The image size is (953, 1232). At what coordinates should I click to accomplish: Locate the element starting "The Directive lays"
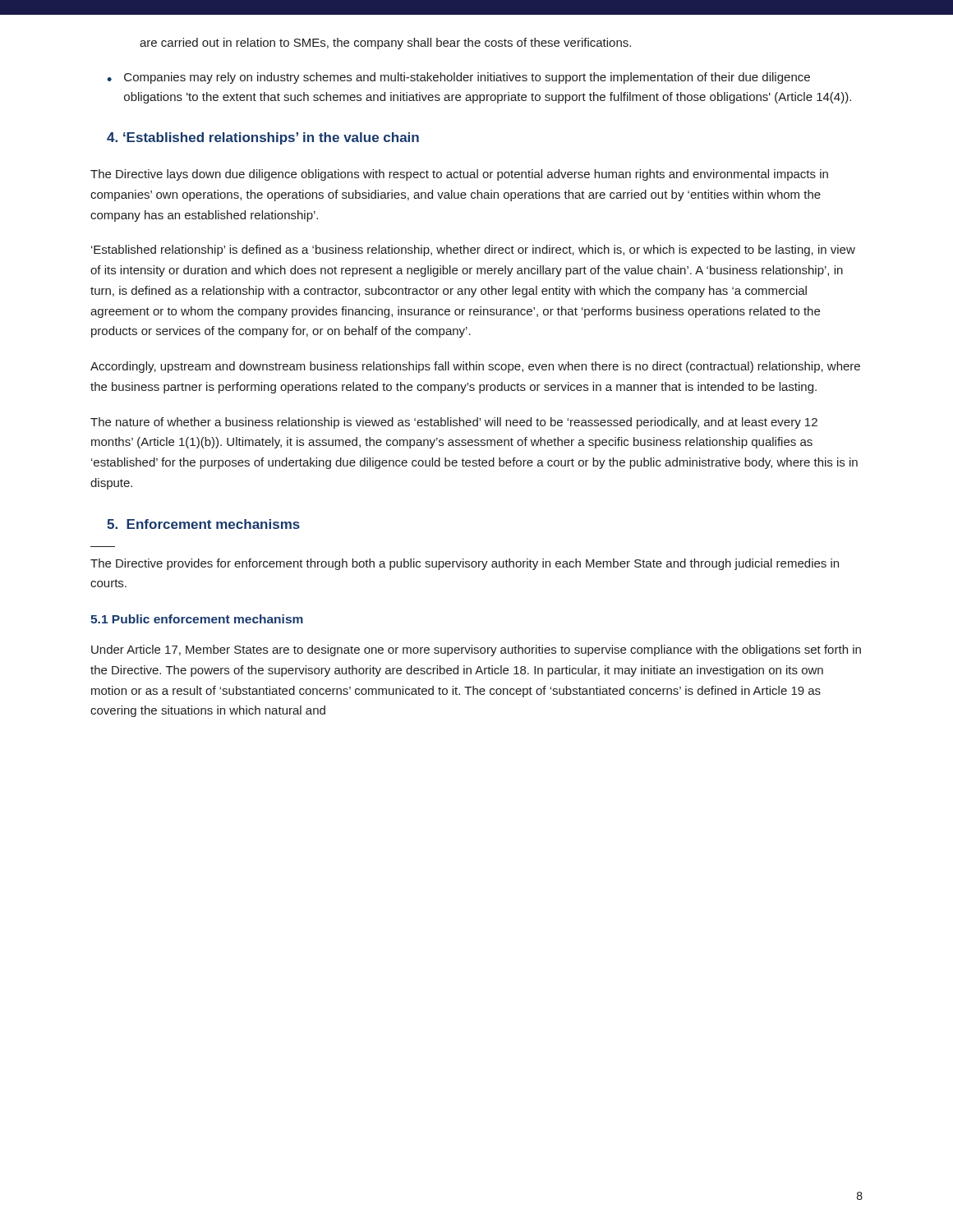[x=460, y=194]
